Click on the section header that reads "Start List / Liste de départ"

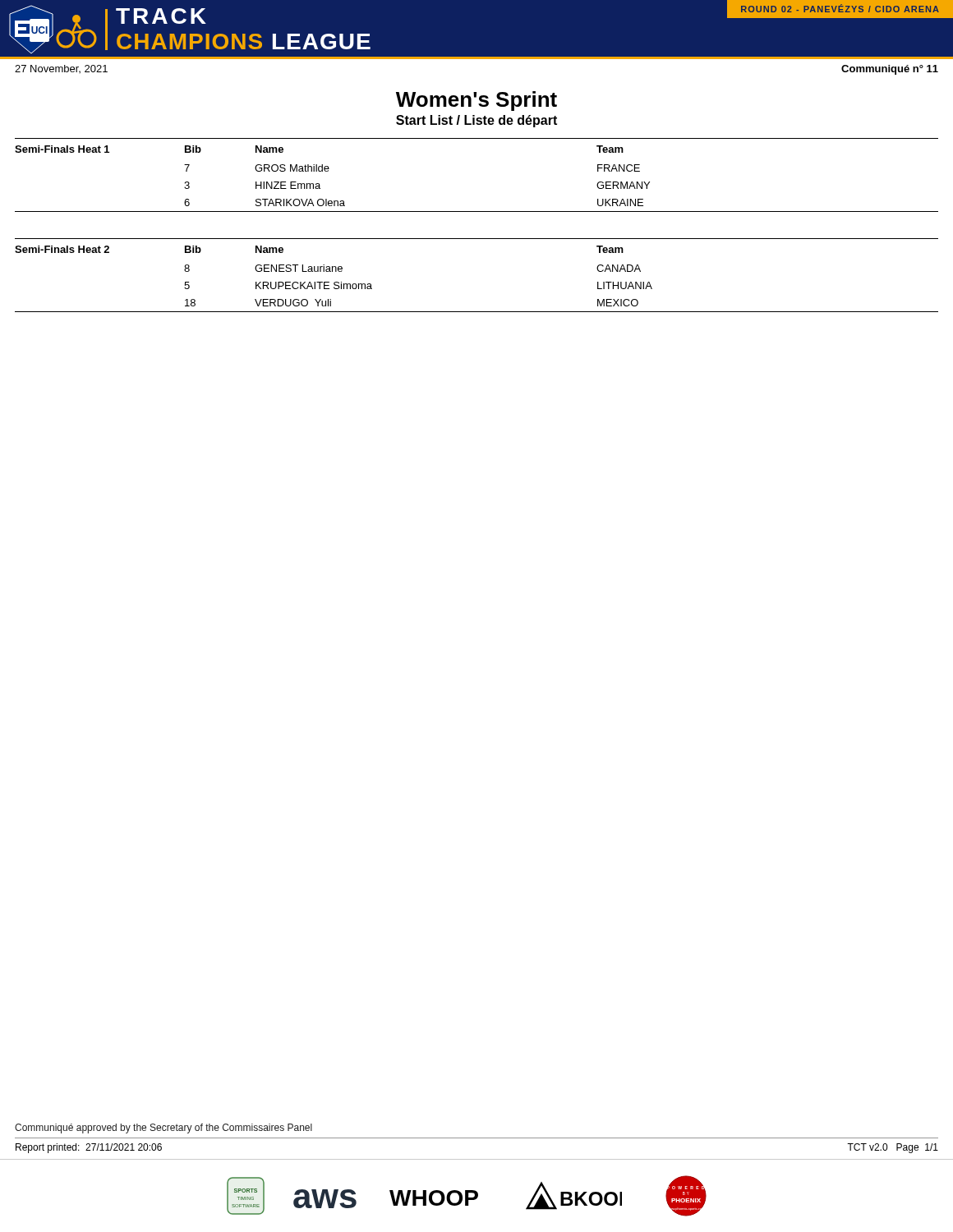coord(476,120)
